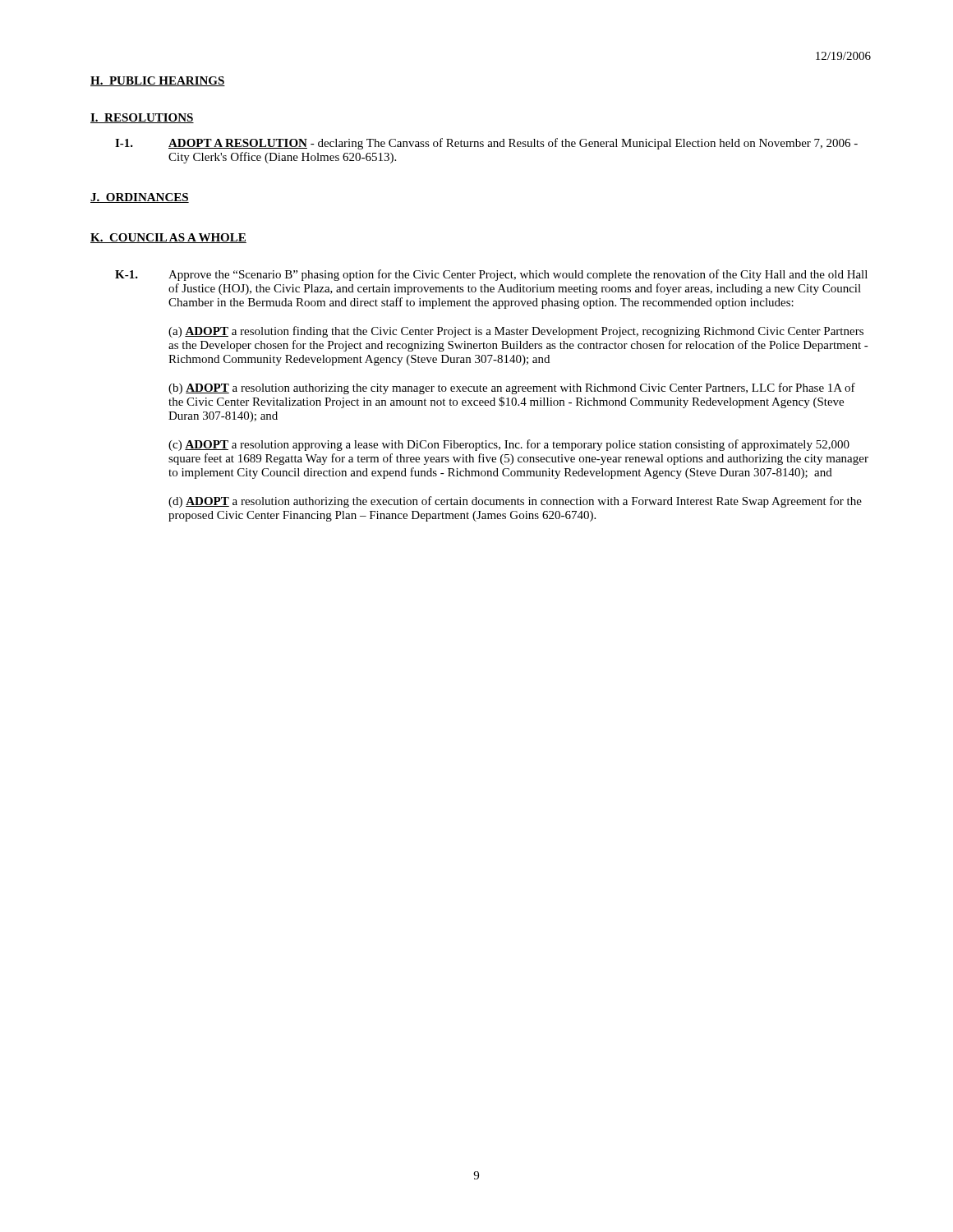
Task: Select the passage starting "I-1. ADOPT A RESOLUTION -"
Action: coord(493,150)
